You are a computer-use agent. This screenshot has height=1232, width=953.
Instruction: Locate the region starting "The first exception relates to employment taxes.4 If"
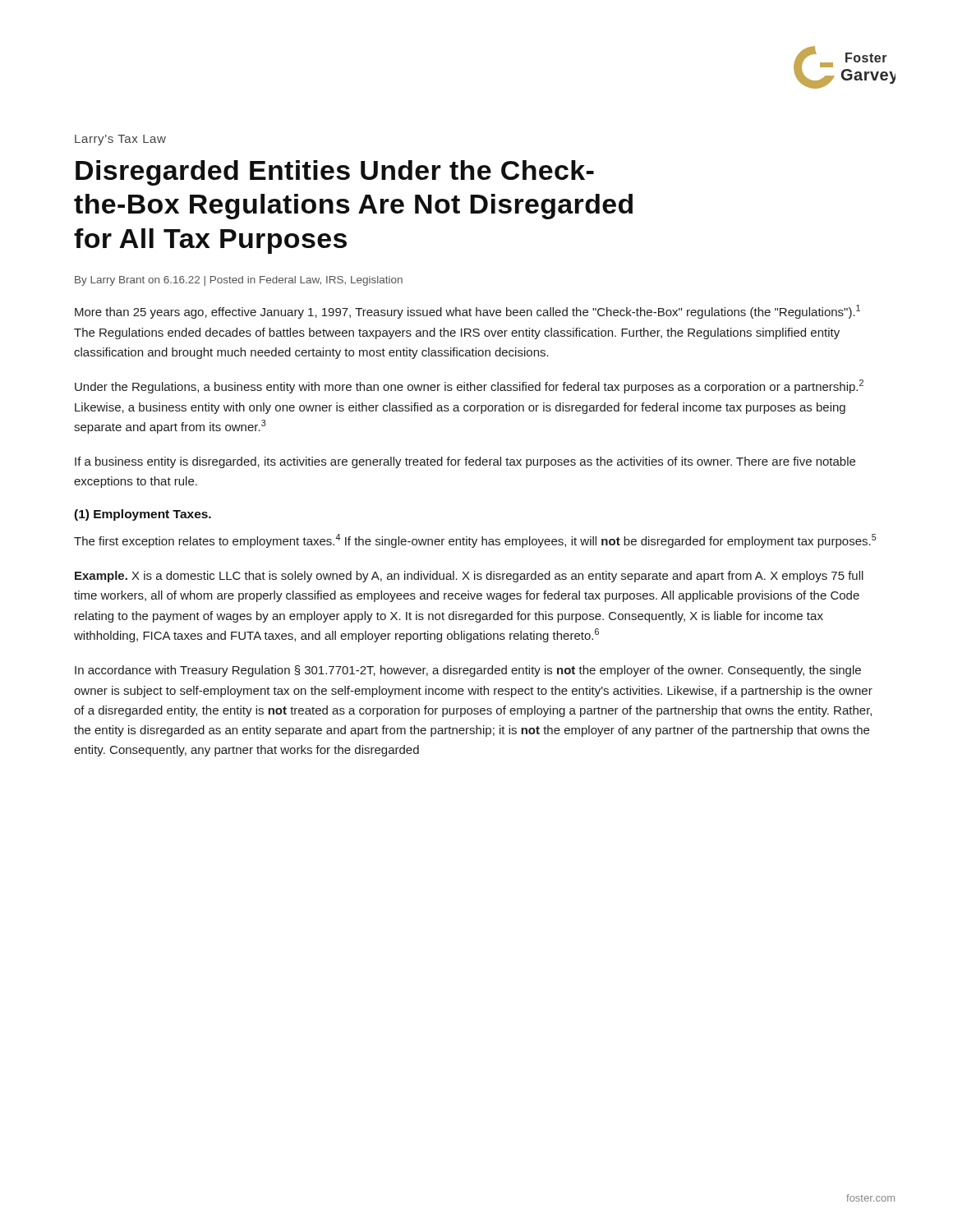tap(475, 540)
